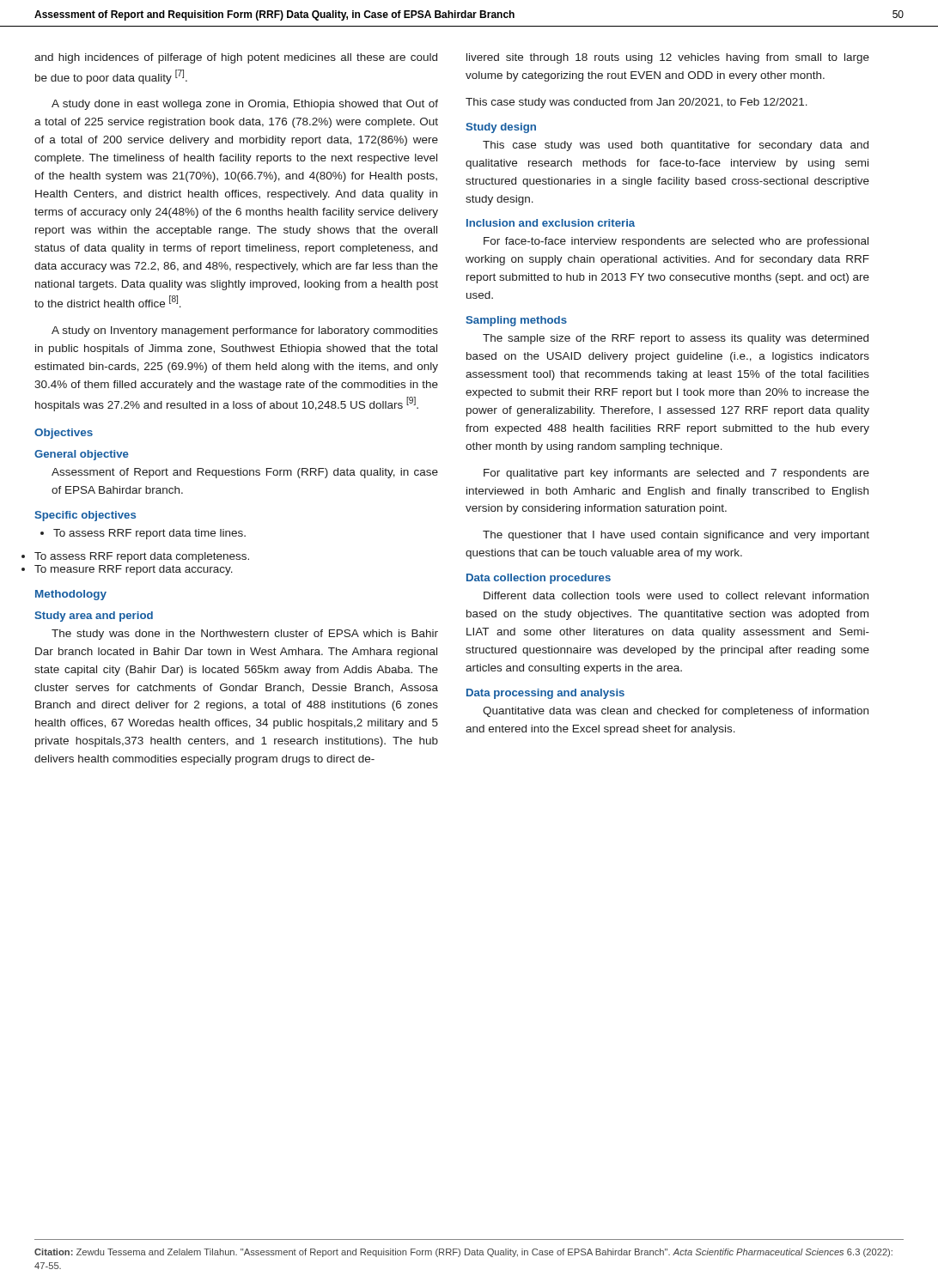Navigate to the text starting "Specific objectives"
938x1288 pixels.
(85, 515)
